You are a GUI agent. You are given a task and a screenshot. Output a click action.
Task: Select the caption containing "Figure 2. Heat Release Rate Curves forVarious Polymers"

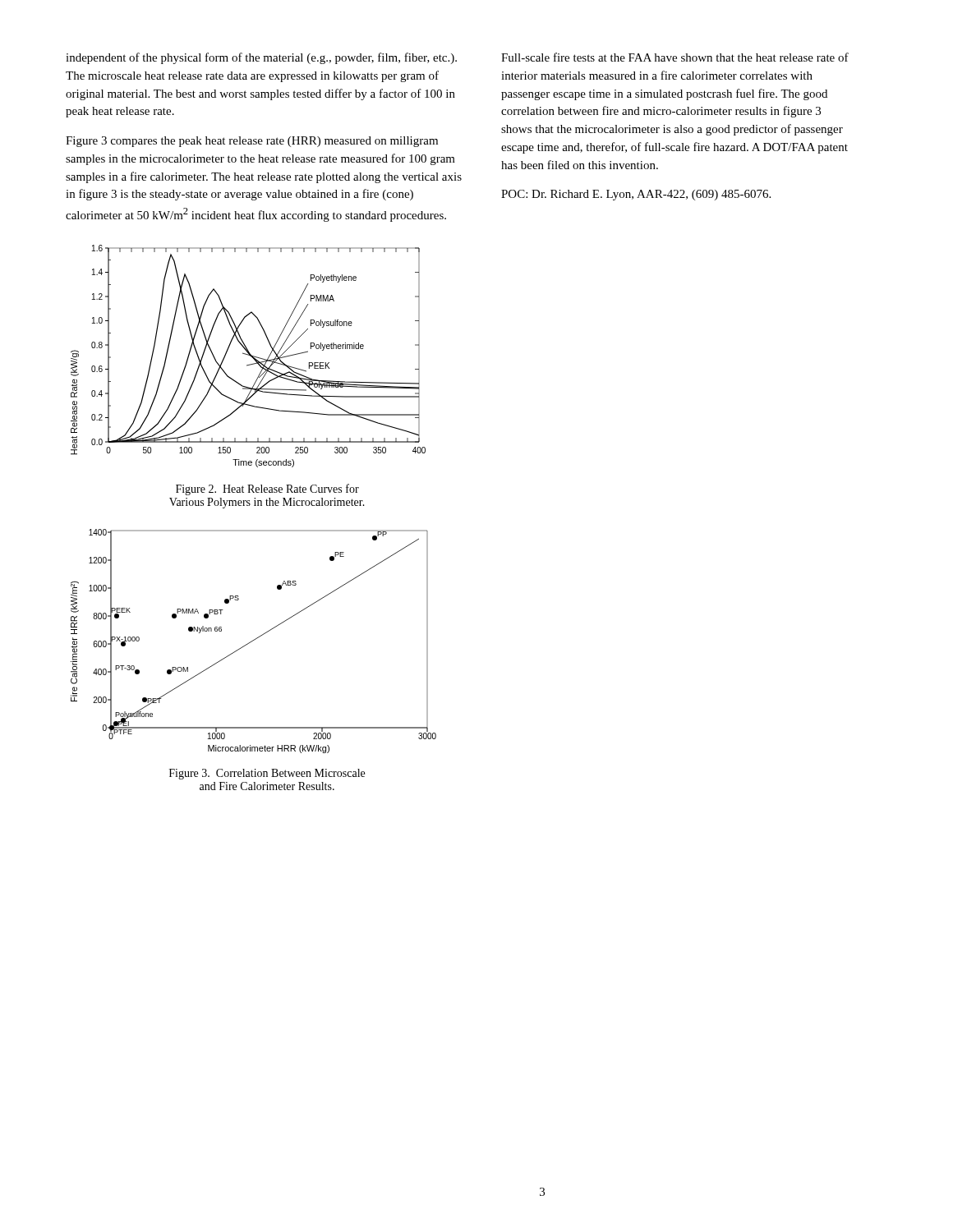click(267, 495)
